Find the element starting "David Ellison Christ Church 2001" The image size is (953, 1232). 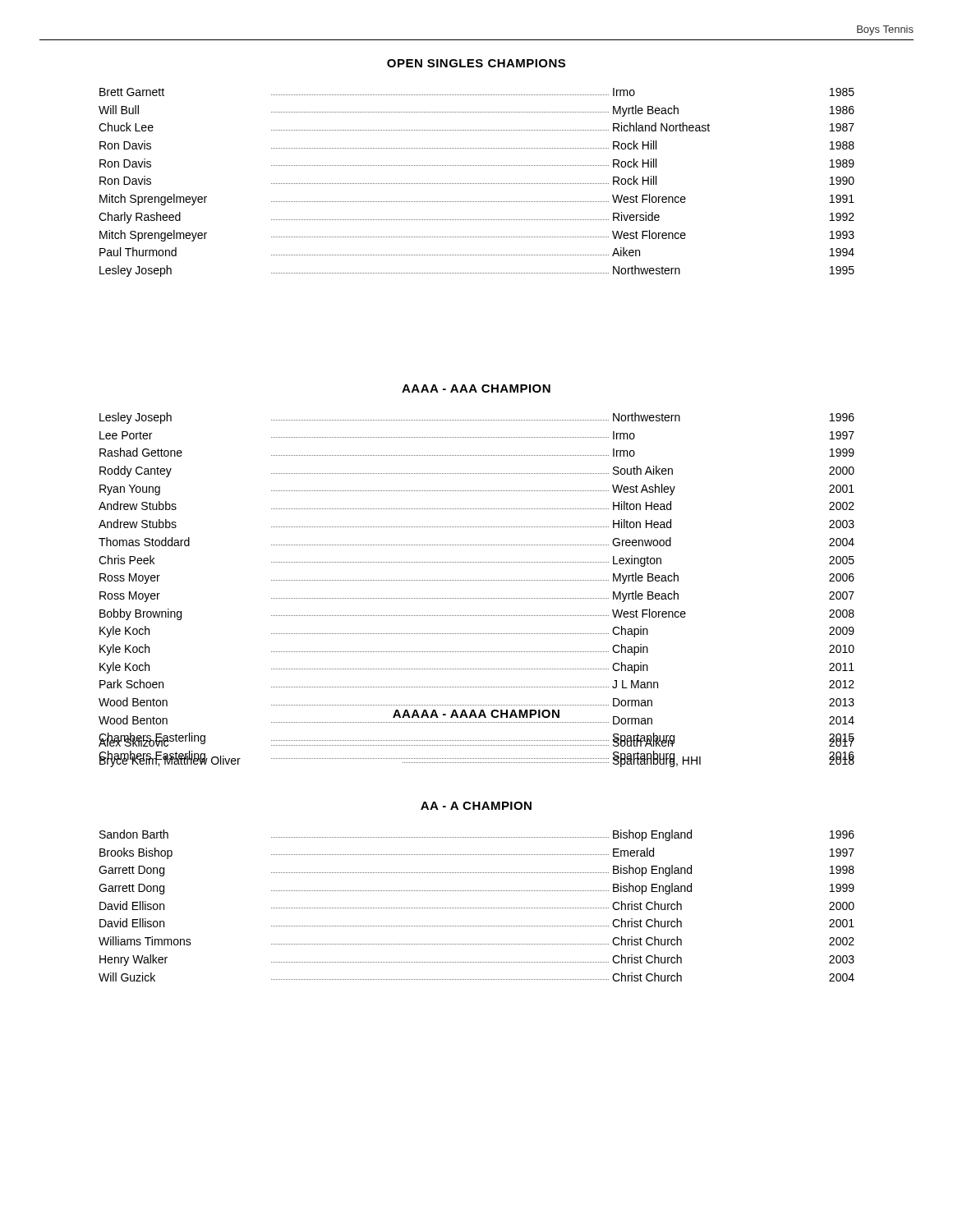point(476,924)
